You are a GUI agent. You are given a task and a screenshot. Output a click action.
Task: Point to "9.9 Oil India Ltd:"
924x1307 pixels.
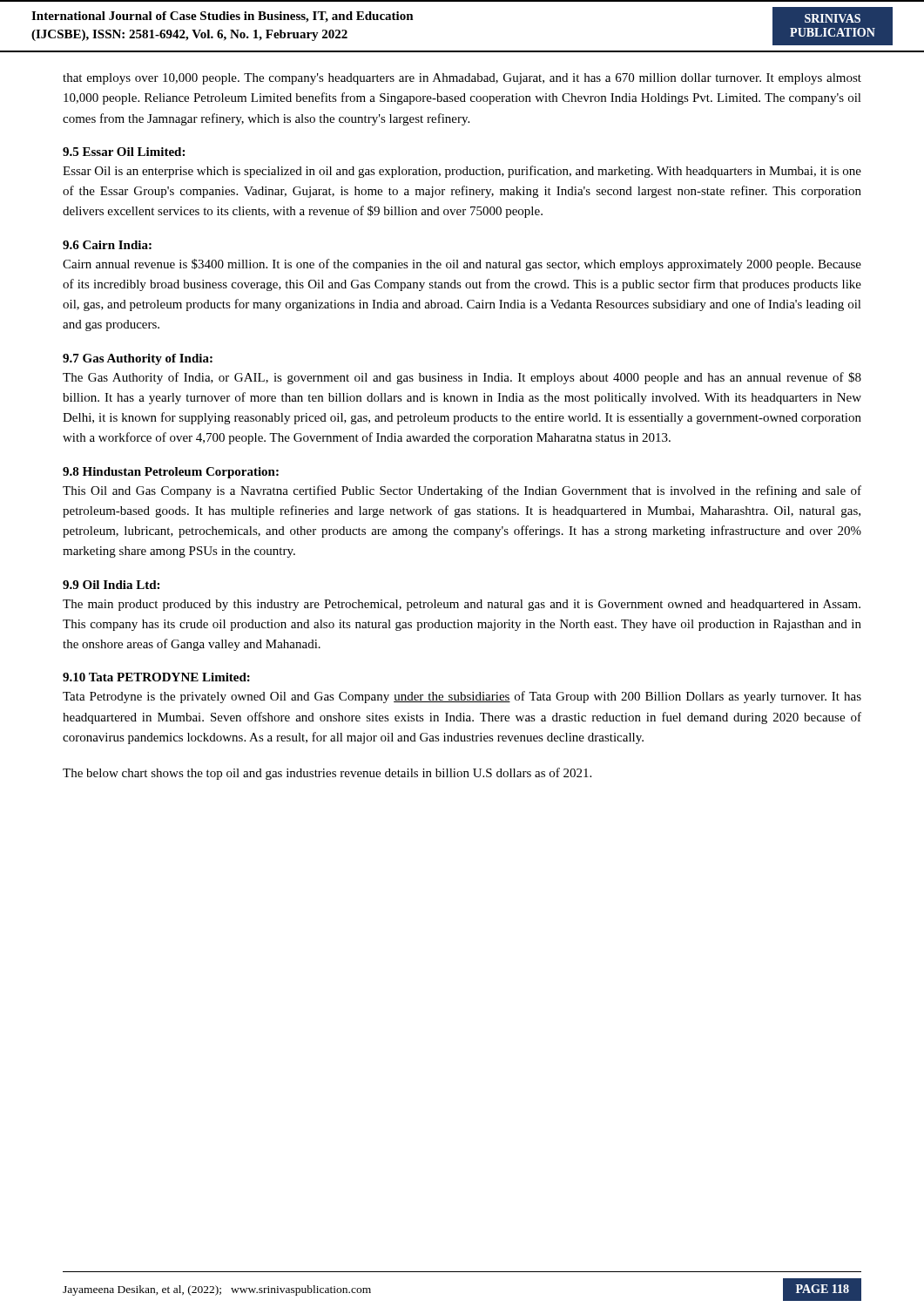(112, 584)
